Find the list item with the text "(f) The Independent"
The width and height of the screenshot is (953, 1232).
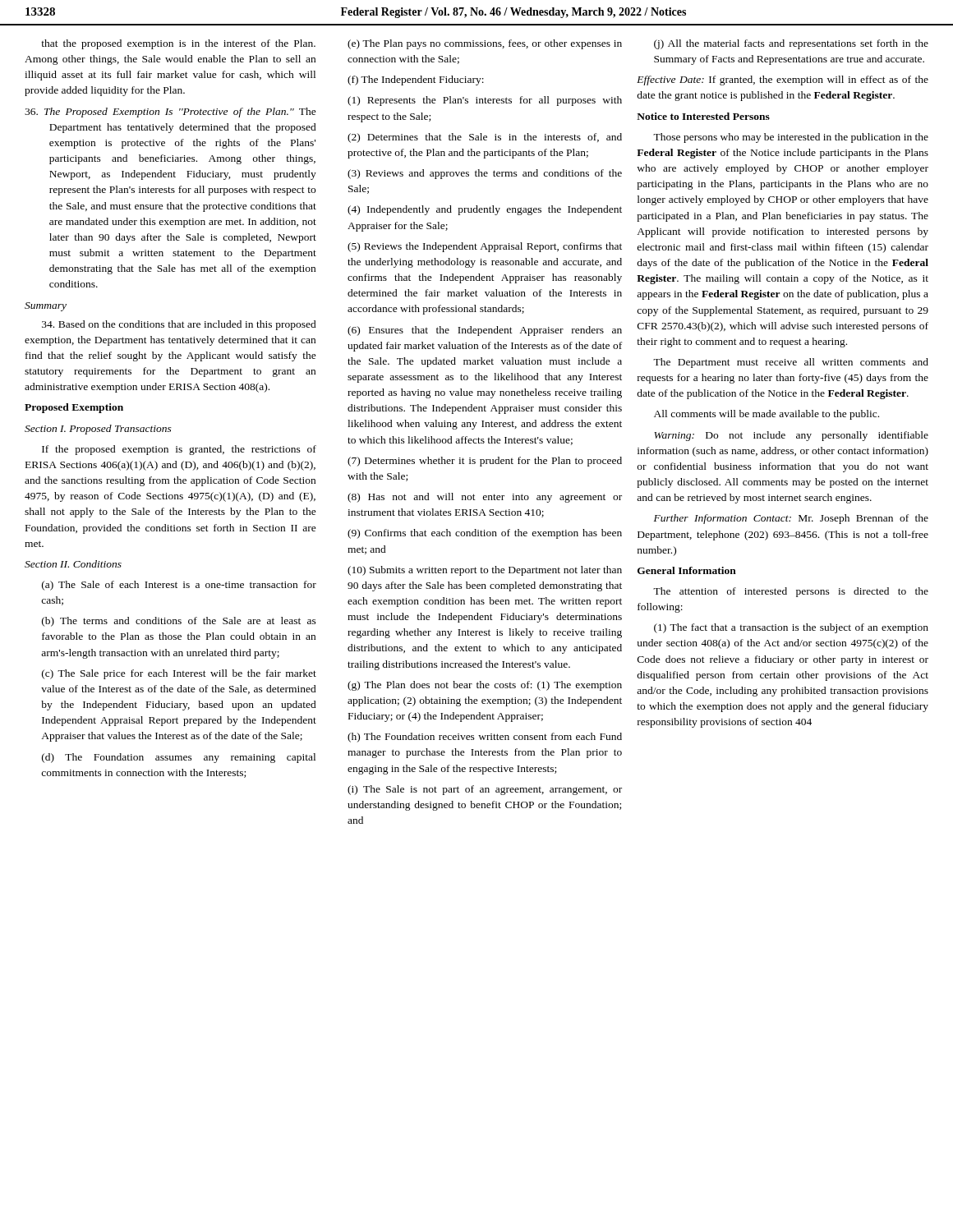coord(476,372)
